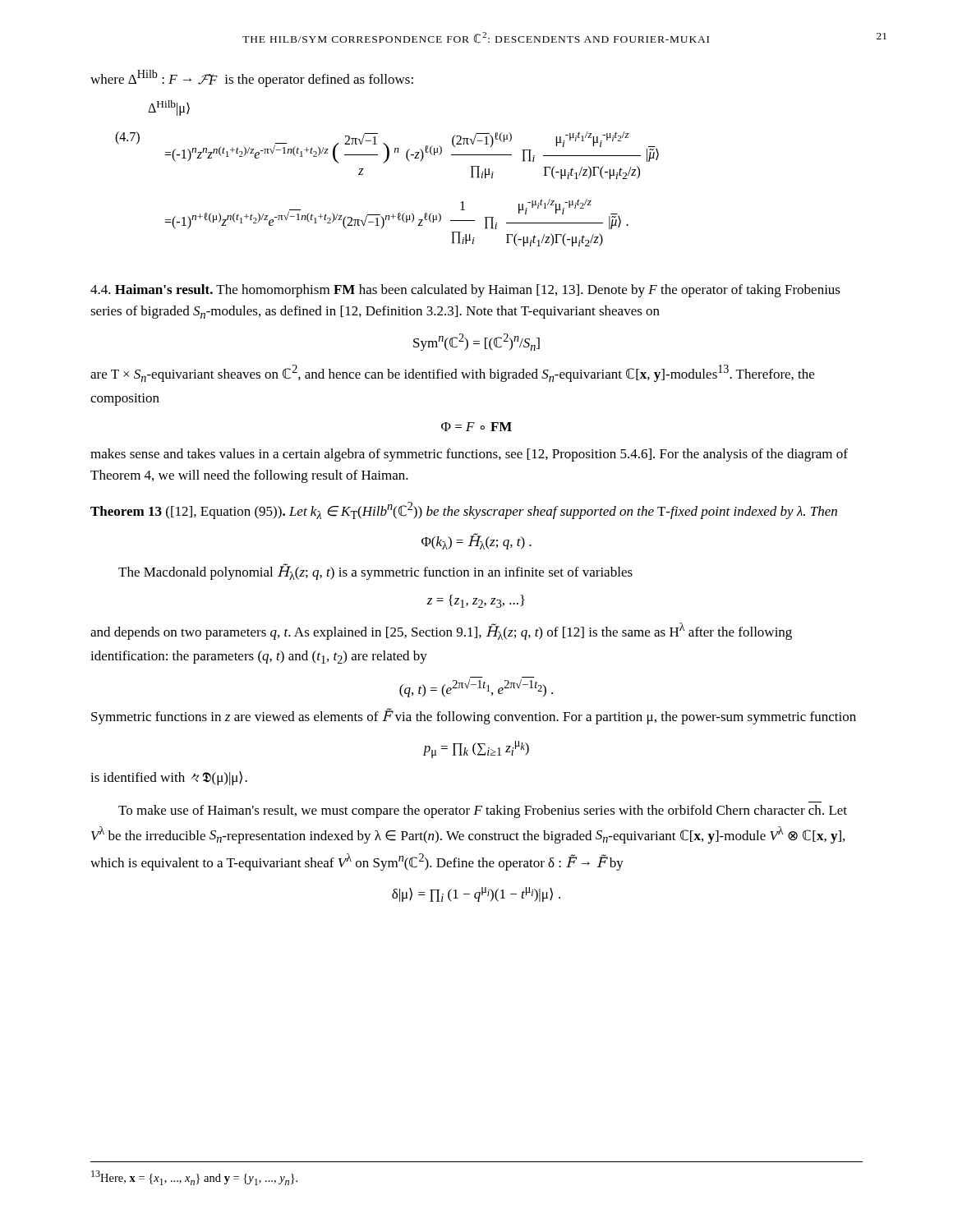
Task: Select the text block that says "are T × Sn-equivariant sheaves on ℂ2, and"
Action: click(x=453, y=384)
